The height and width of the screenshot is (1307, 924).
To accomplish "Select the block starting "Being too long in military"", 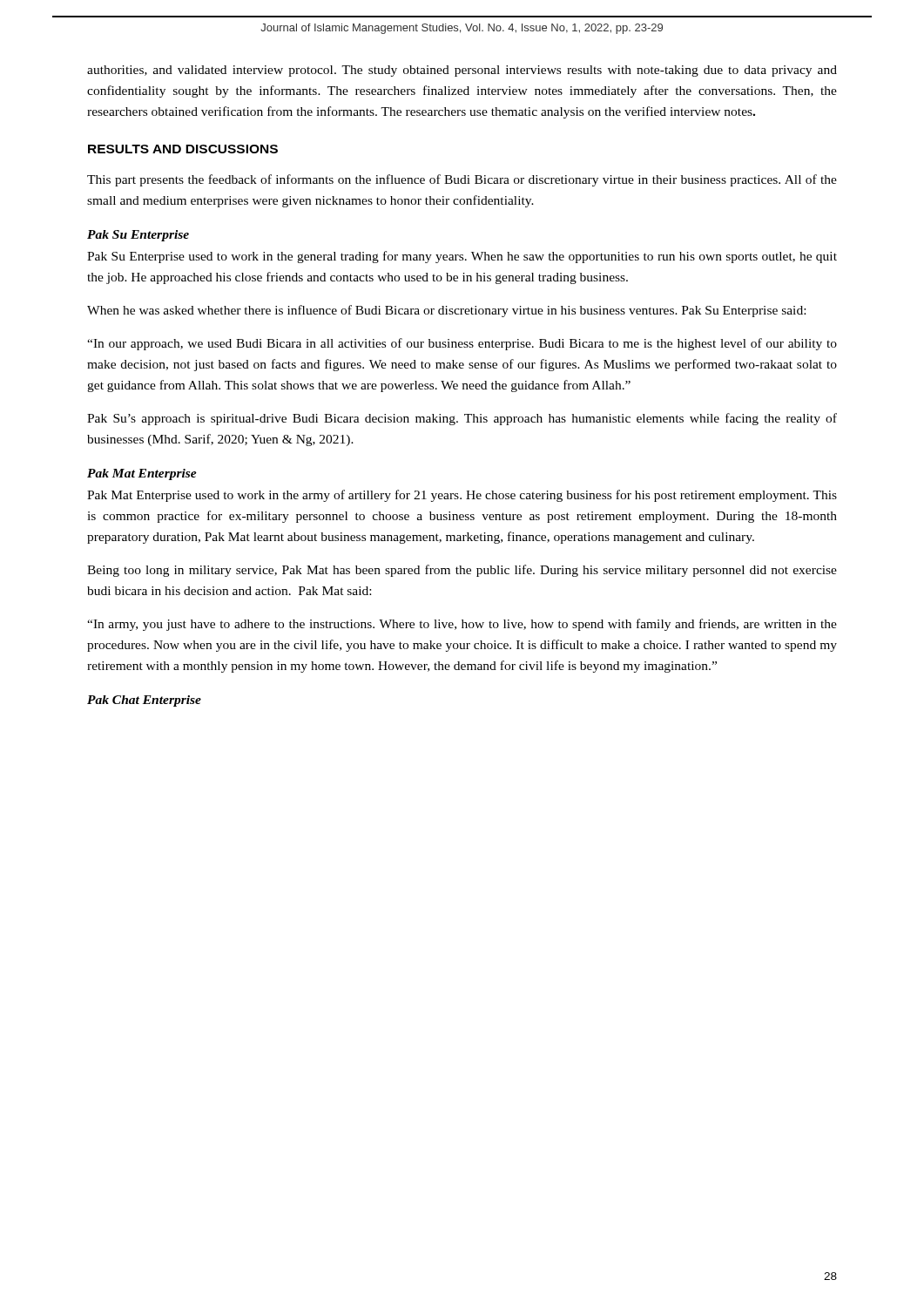I will (462, 581).
